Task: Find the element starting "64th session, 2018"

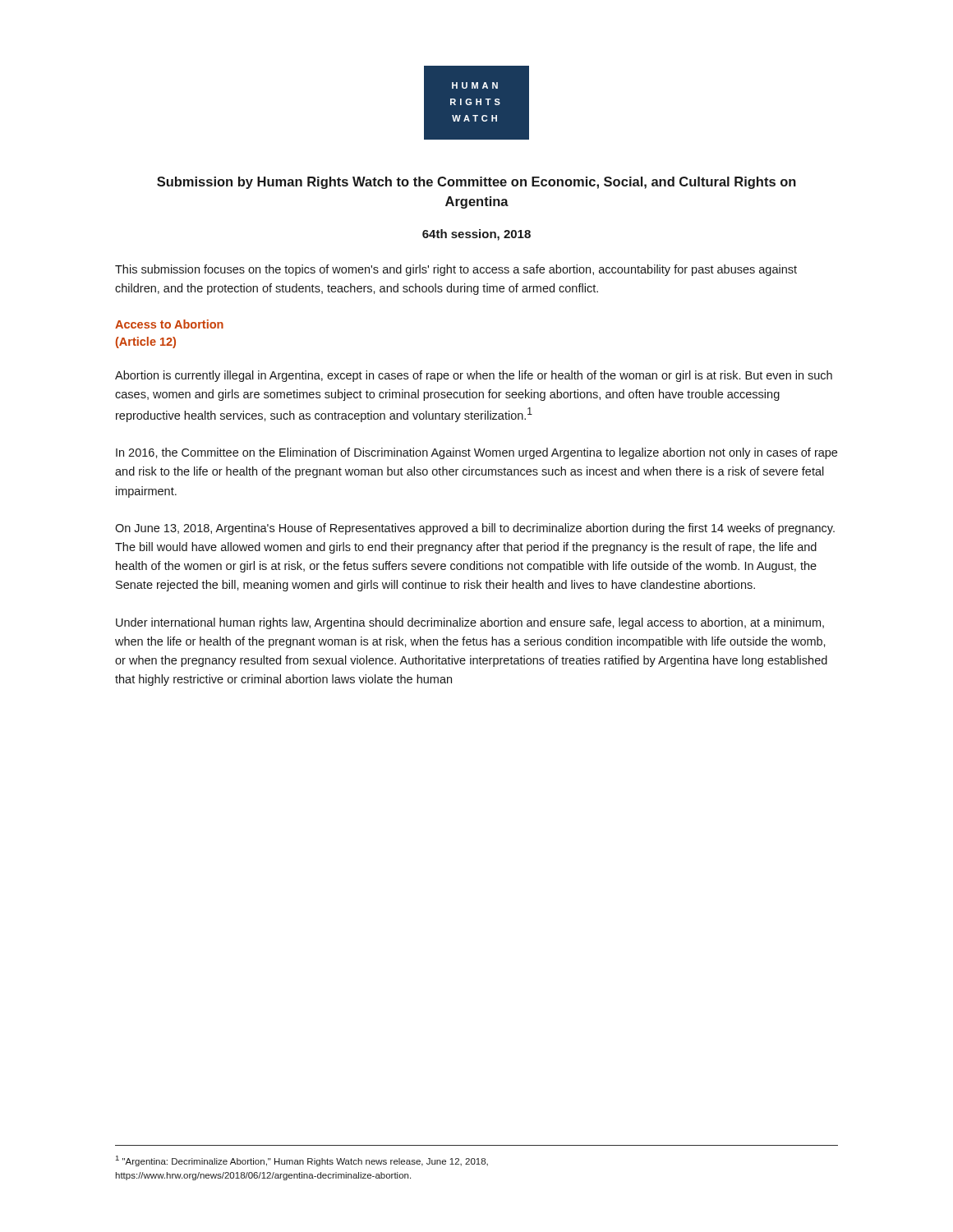Action: click(476, 234)
